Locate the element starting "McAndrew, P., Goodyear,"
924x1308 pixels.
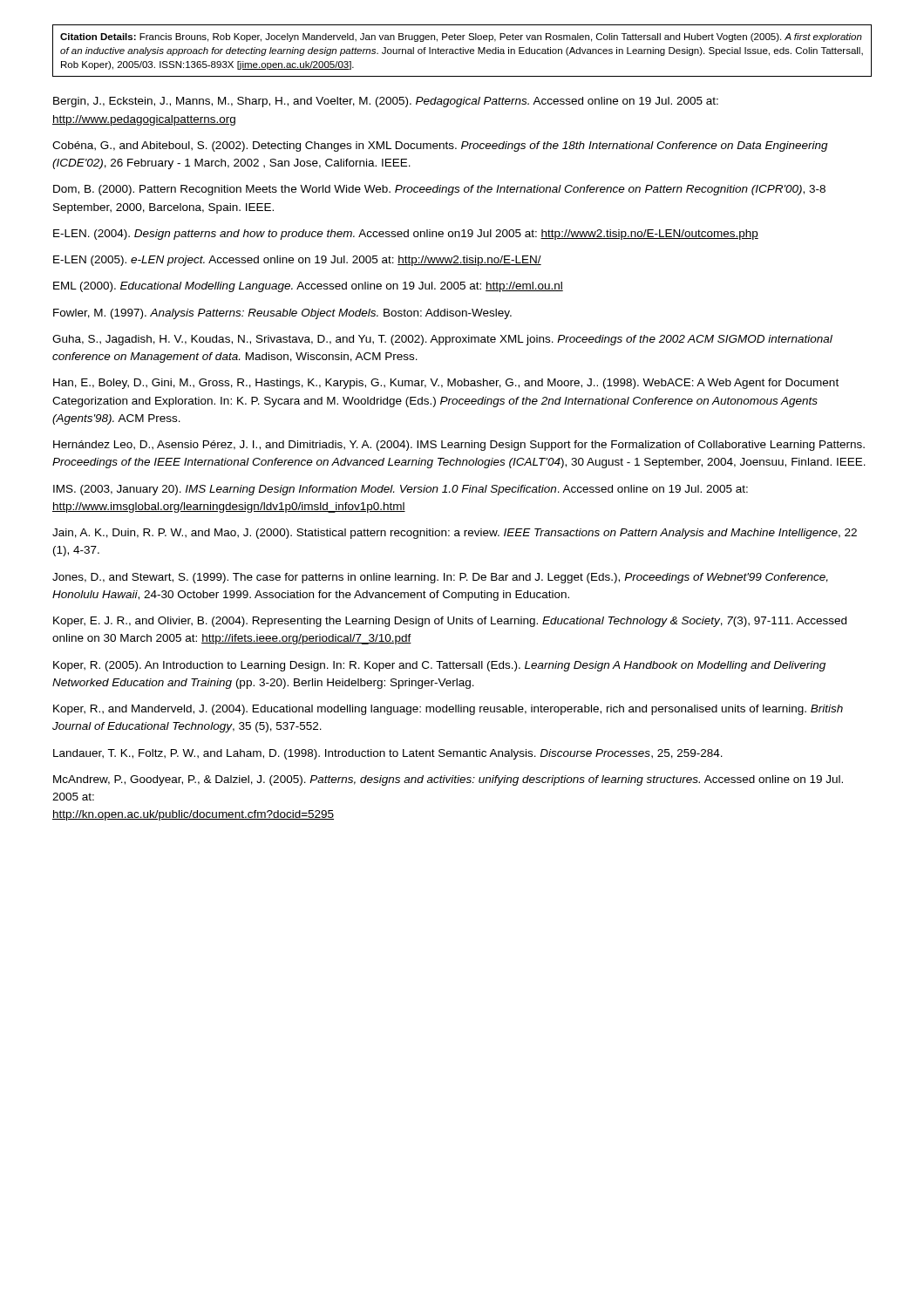tap(448, 780)
